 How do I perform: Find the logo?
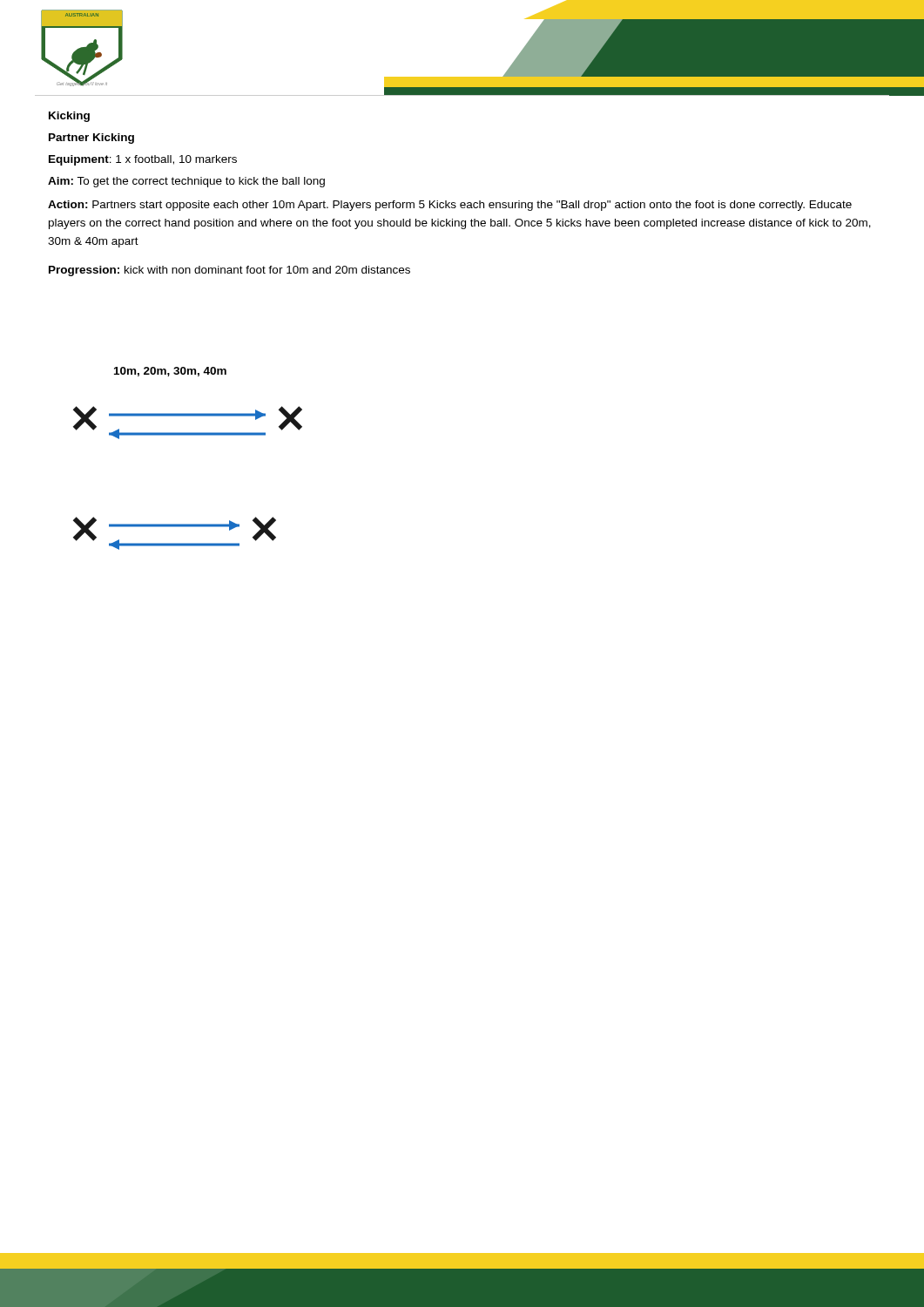coord(82,48)
